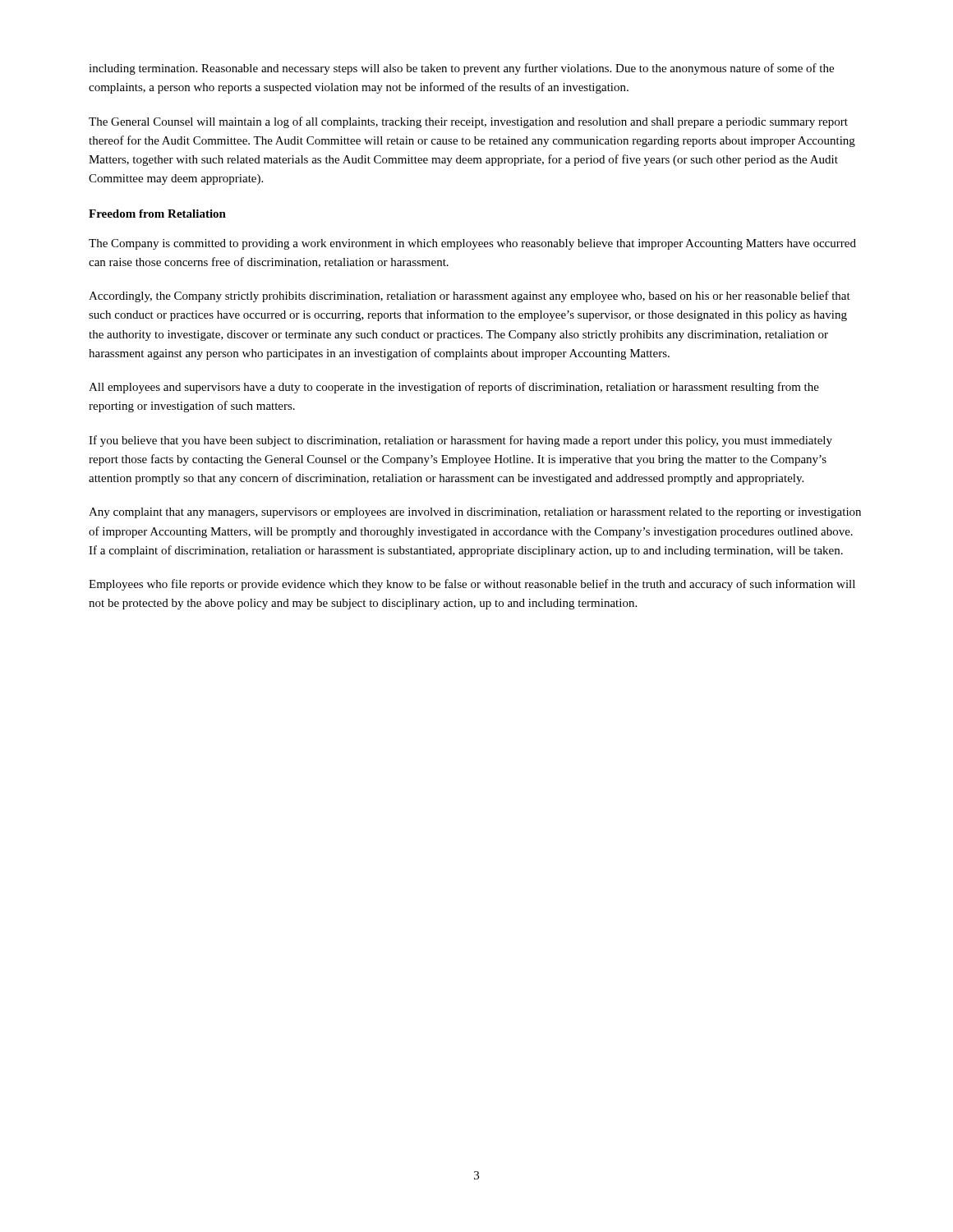Locate the block of text that opens with "The General Counsel will maintain a"
The height and width of the screenshot is (1232, 953).
(472, 150)
